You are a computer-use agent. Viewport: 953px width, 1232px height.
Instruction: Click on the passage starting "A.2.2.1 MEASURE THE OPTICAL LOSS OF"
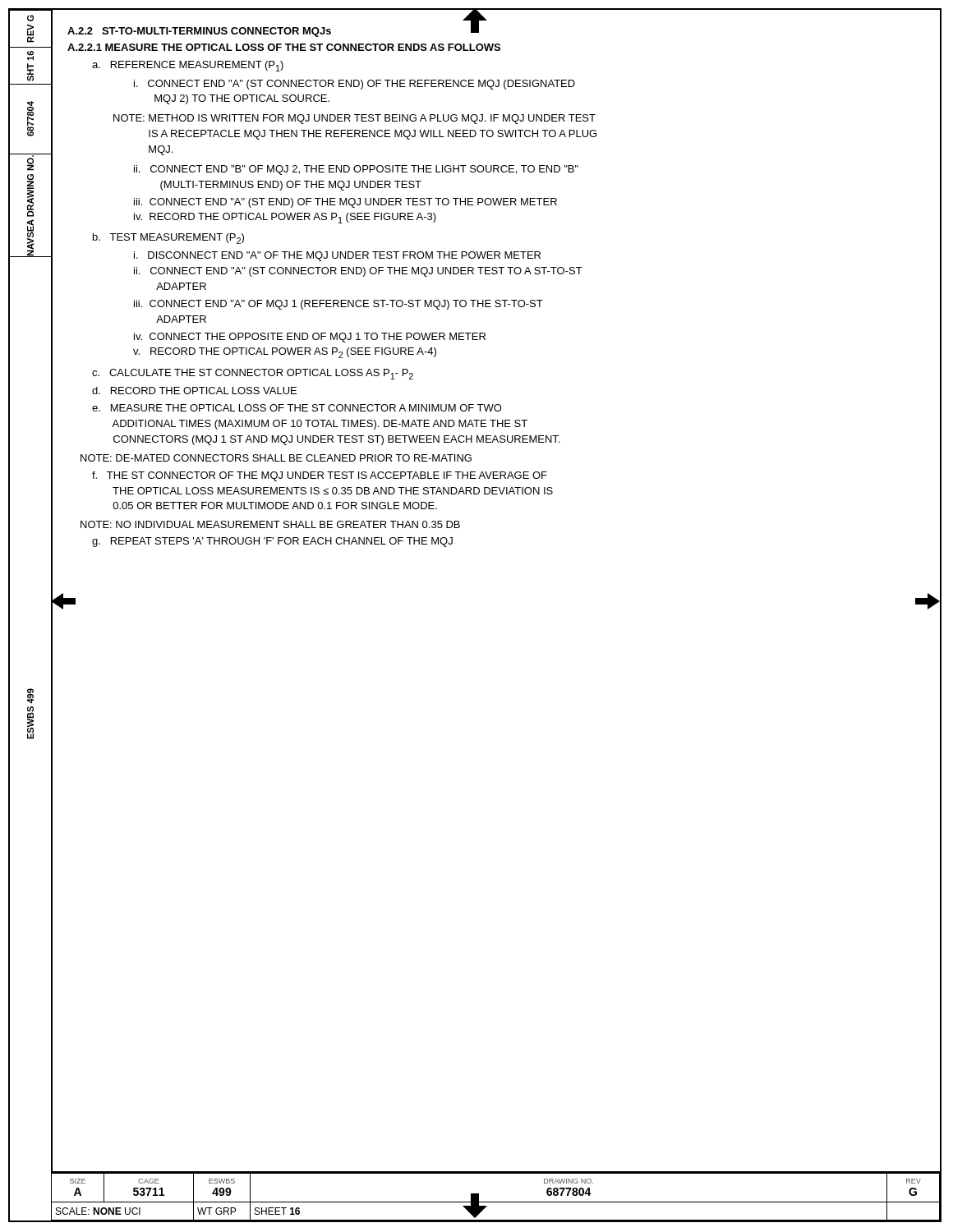coord(284,47)
